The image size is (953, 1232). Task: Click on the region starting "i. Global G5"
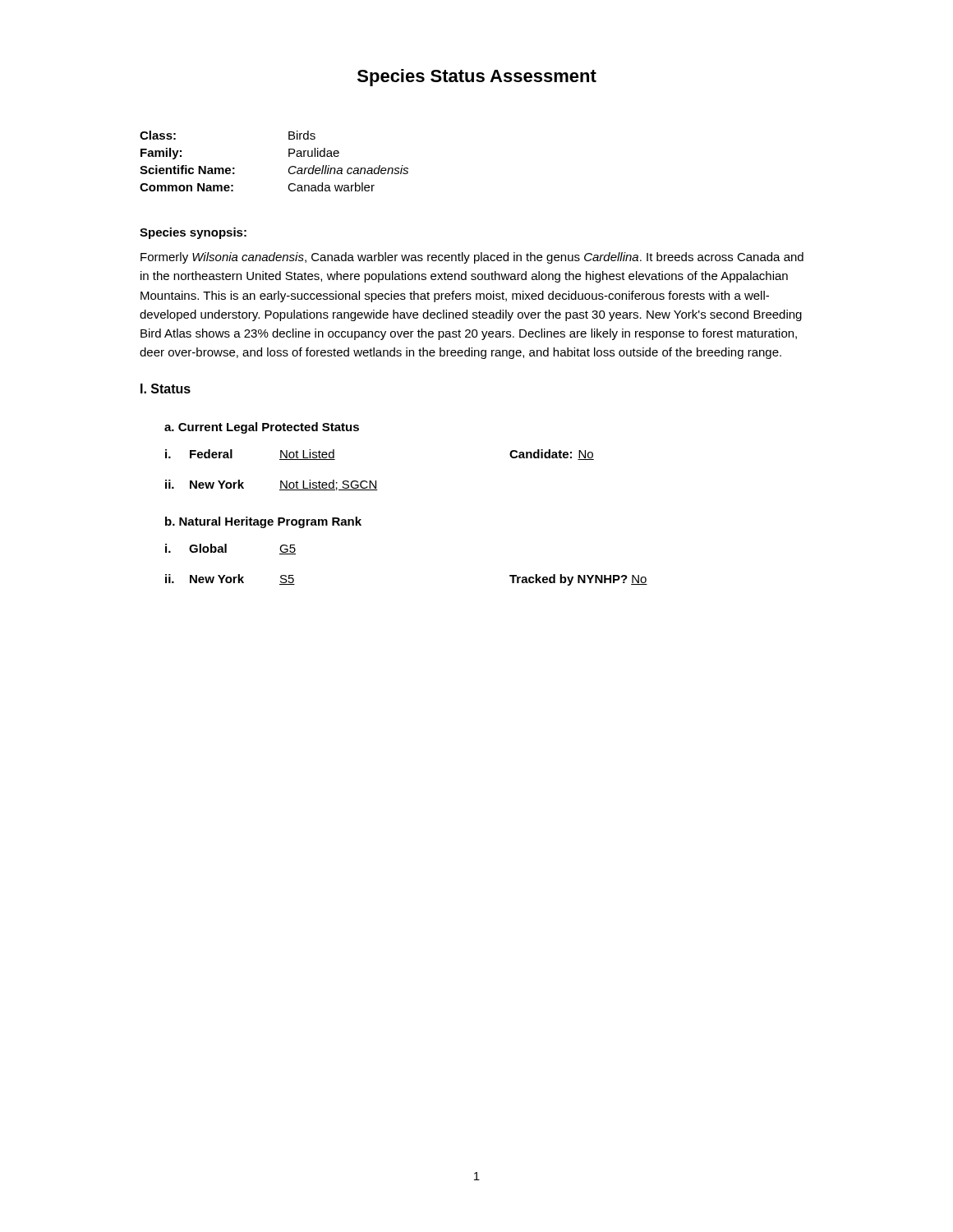(x=206, y=547)
